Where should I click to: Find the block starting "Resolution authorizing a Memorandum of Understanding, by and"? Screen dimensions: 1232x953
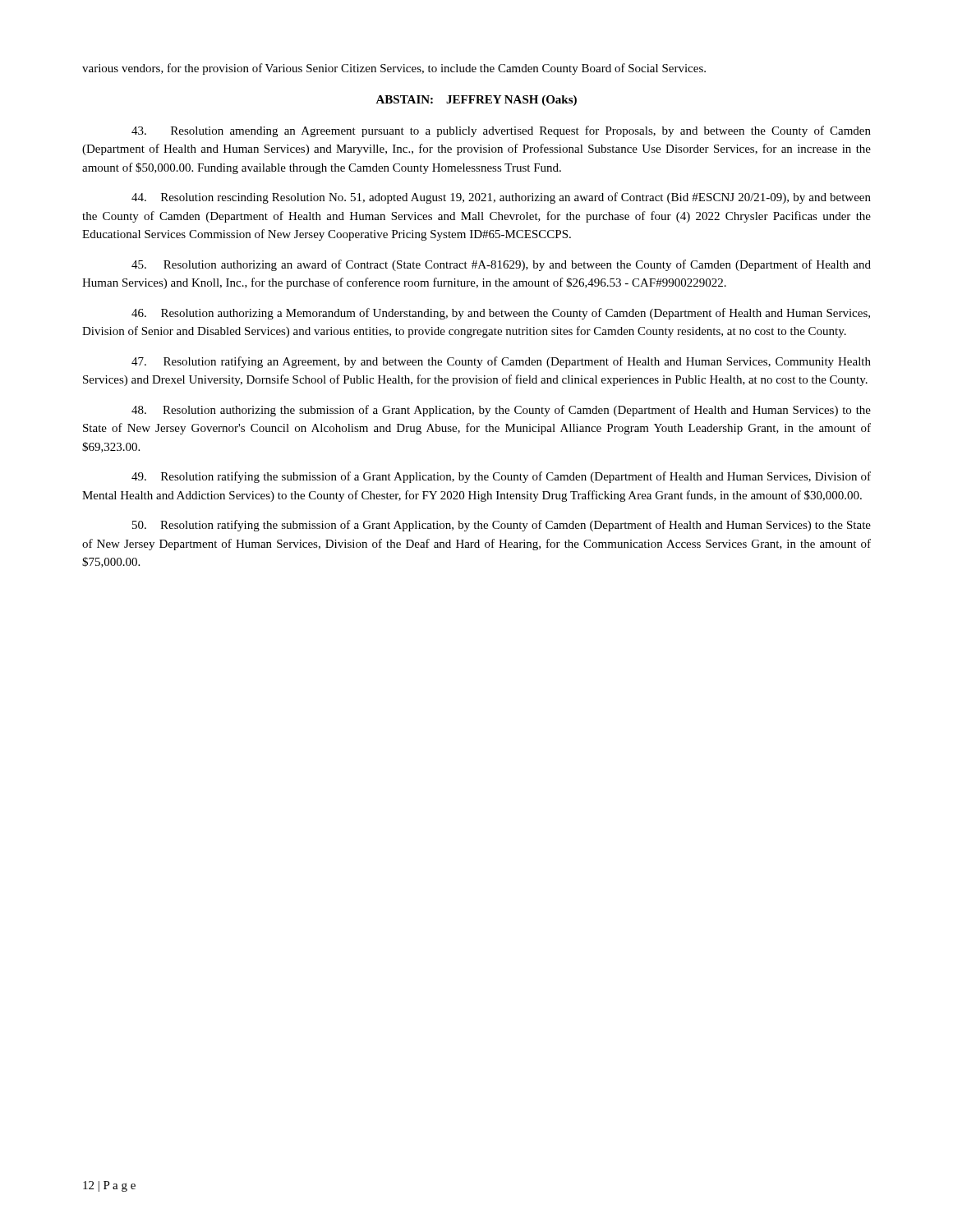pyautogui.click(x=476, y=322)
